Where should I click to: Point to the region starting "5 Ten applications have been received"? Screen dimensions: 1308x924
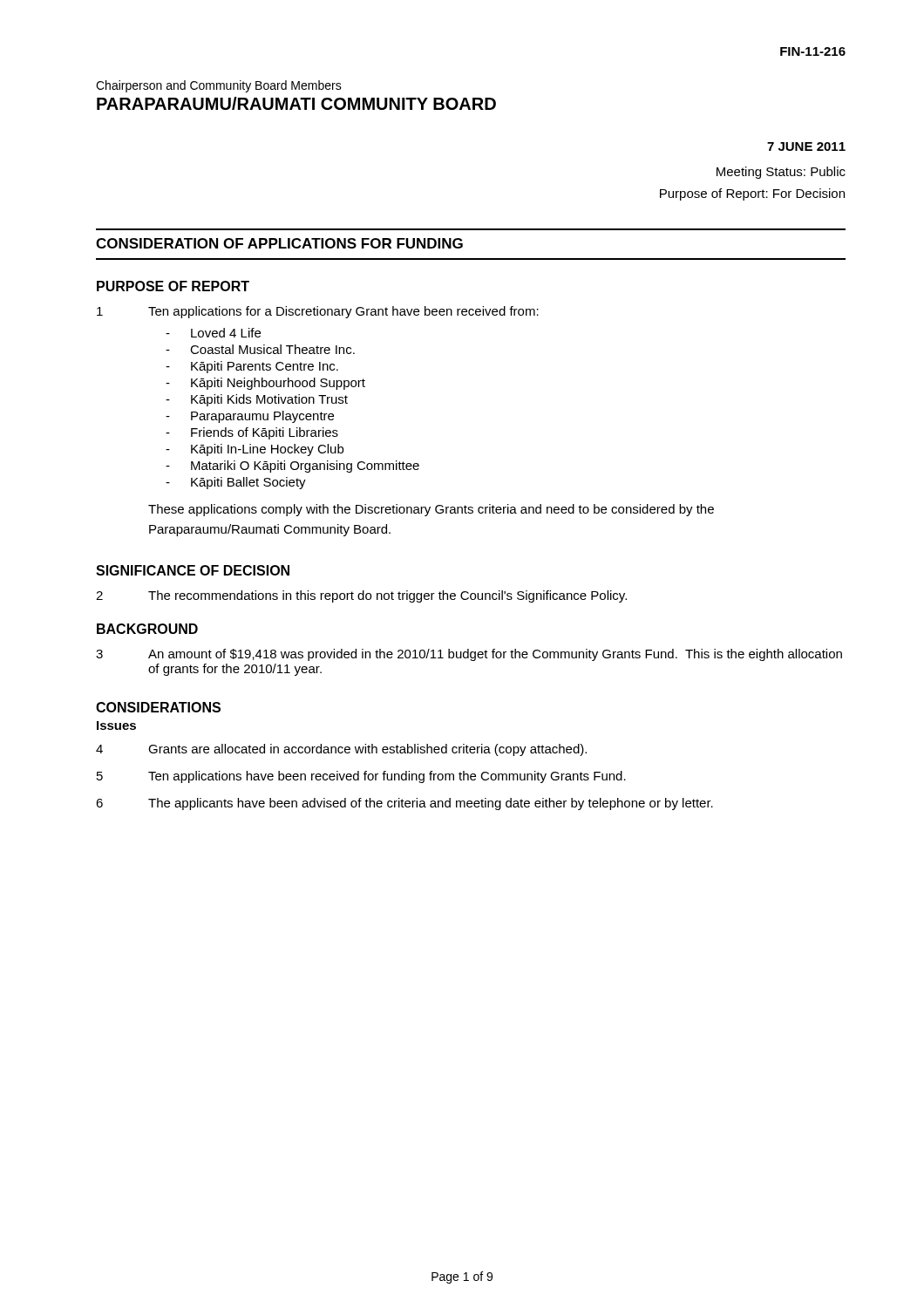pyautogui.click(x=471, y=776)
